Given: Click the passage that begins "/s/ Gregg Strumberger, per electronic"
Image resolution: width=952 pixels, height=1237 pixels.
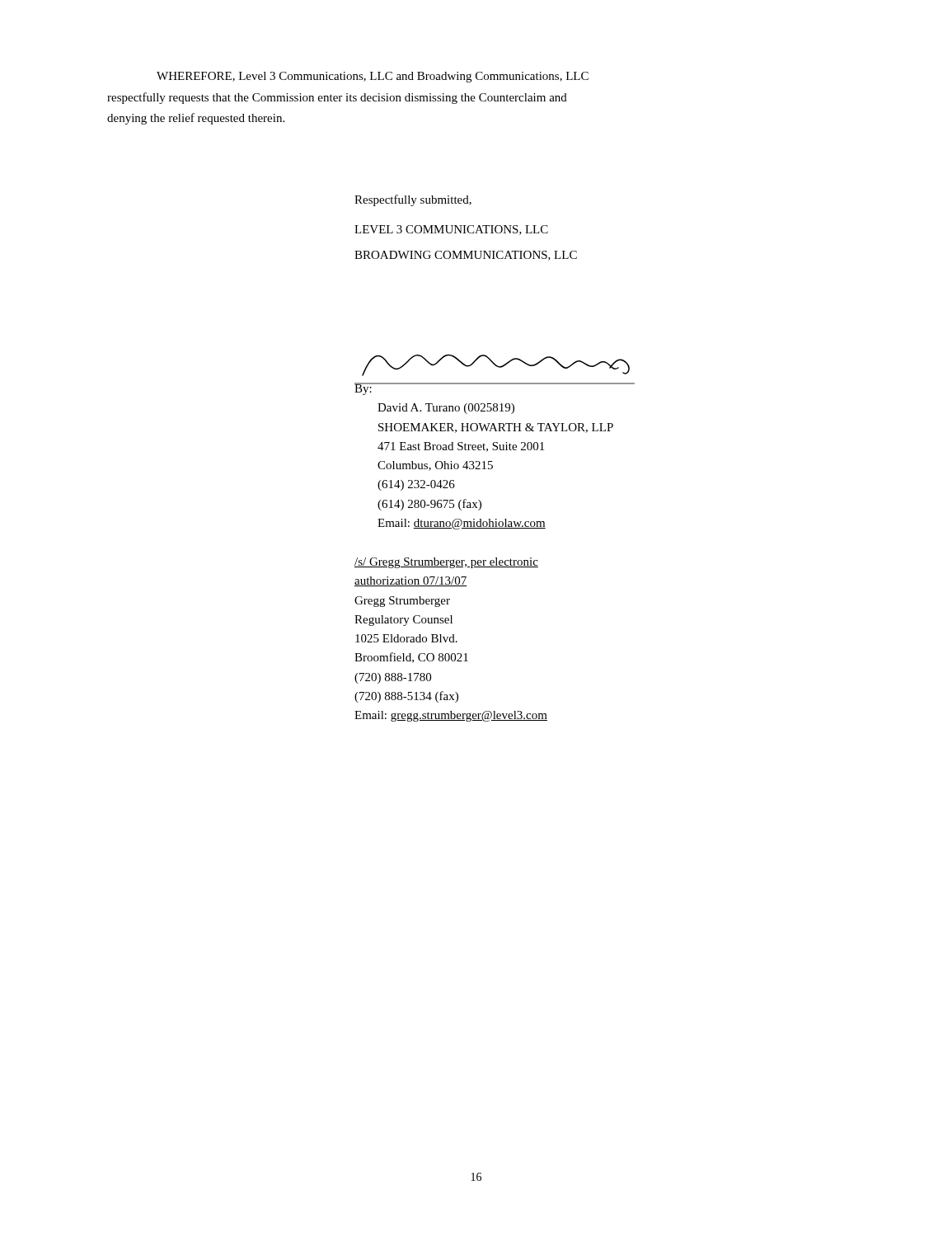Looking at the screenshot, I should pos(446,563).
